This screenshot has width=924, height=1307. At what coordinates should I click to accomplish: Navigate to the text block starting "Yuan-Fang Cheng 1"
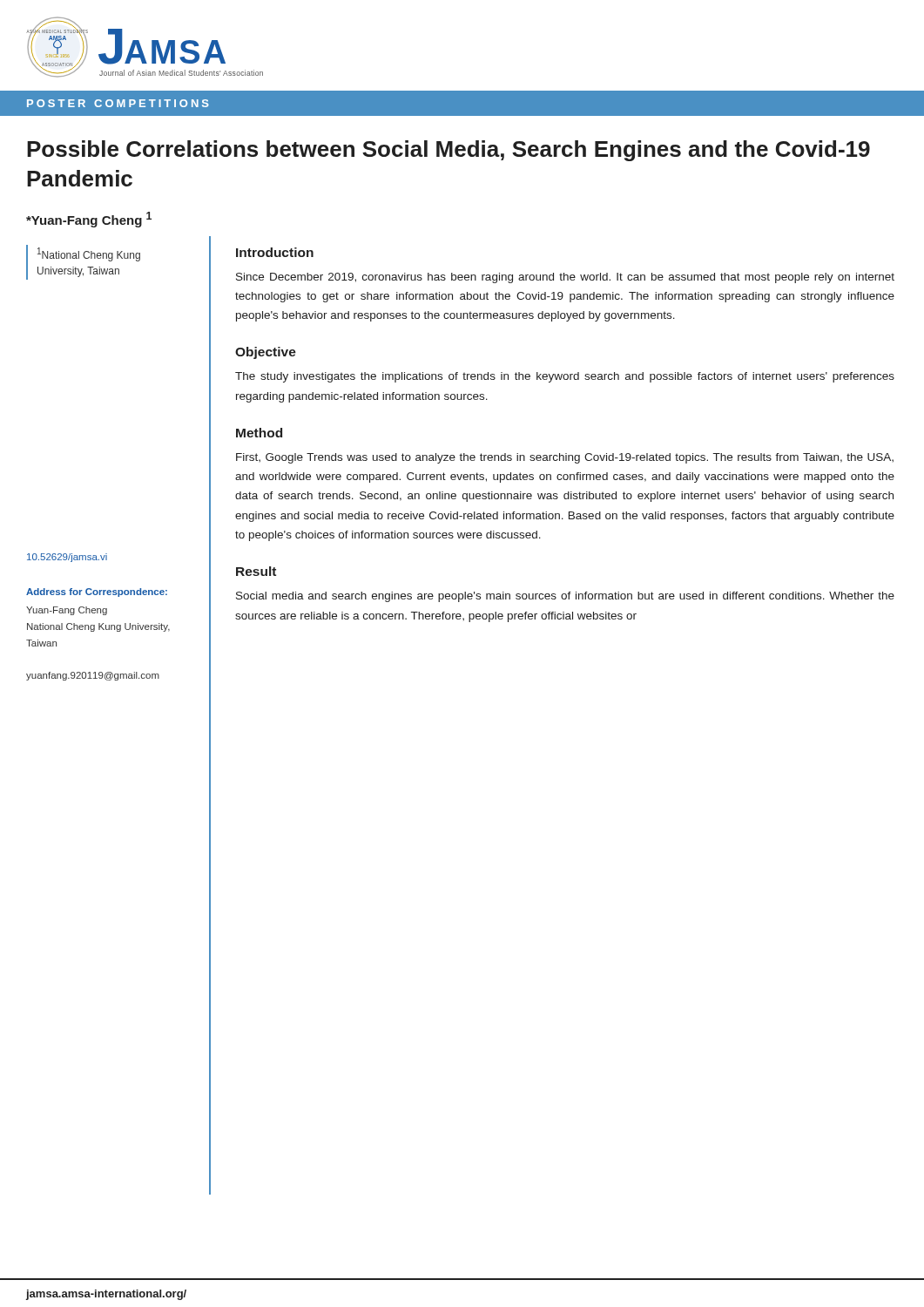tap(89, 218)
